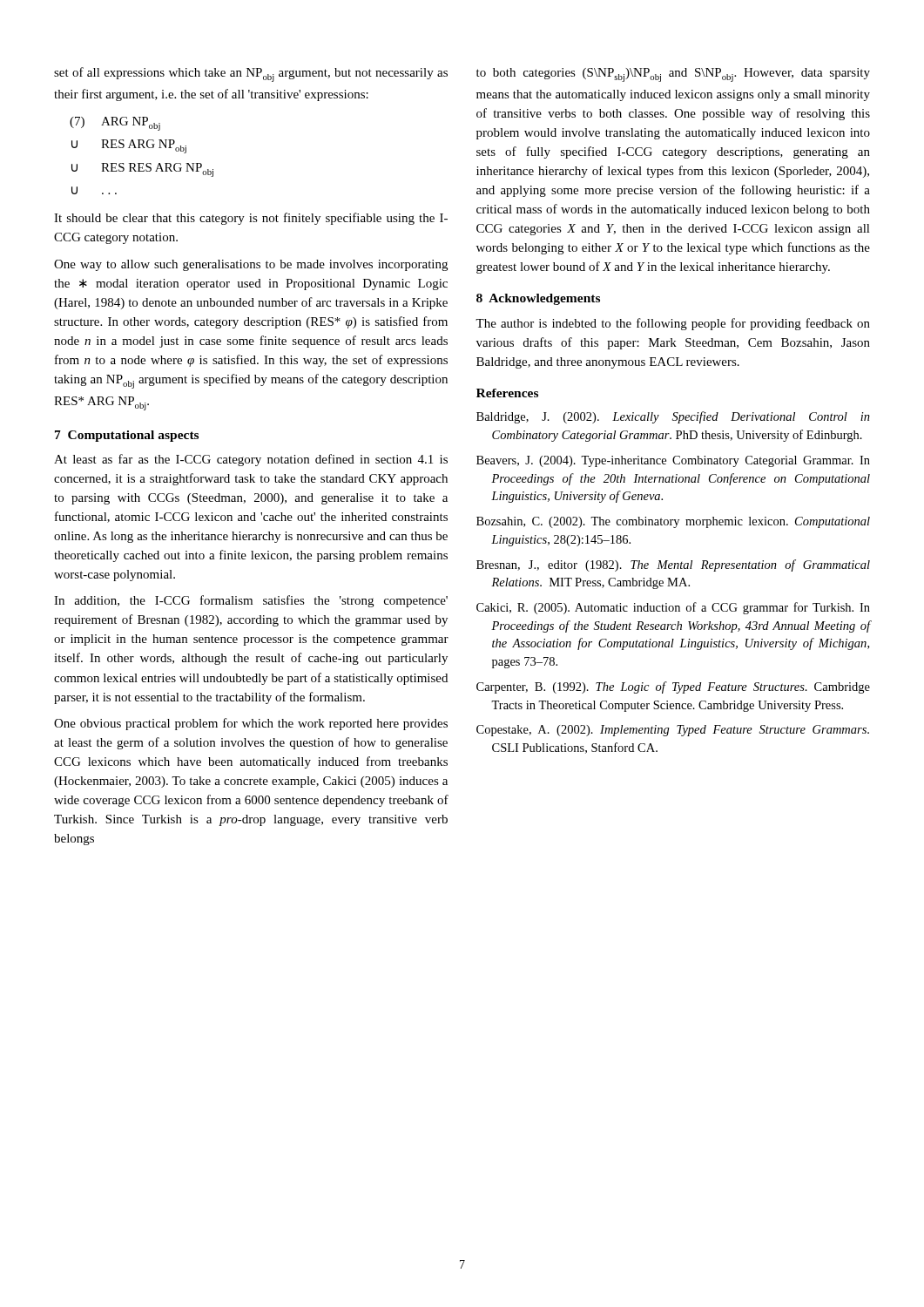The height and width of the screenshot is (1307, 924).
Task: Locate the region starting "(7)ARG NPobj ∪RES ARG NPobj ∪RES RES ARG"
Action: pyautogui.click(x=115, y=124)
